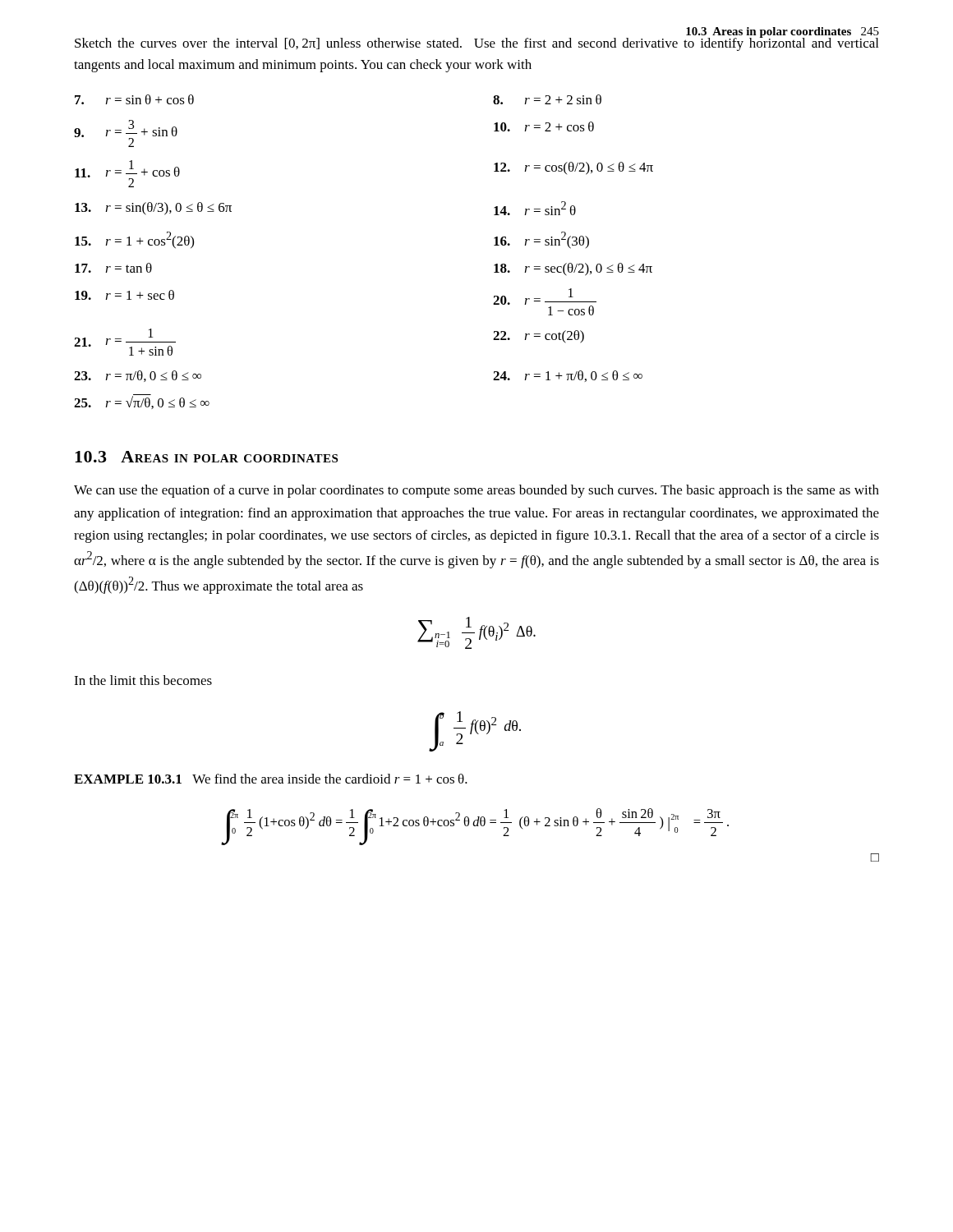
Task: Find the block on this page that starts "20. r = 1 1 − cos"
Action: [x=545, y=302]
